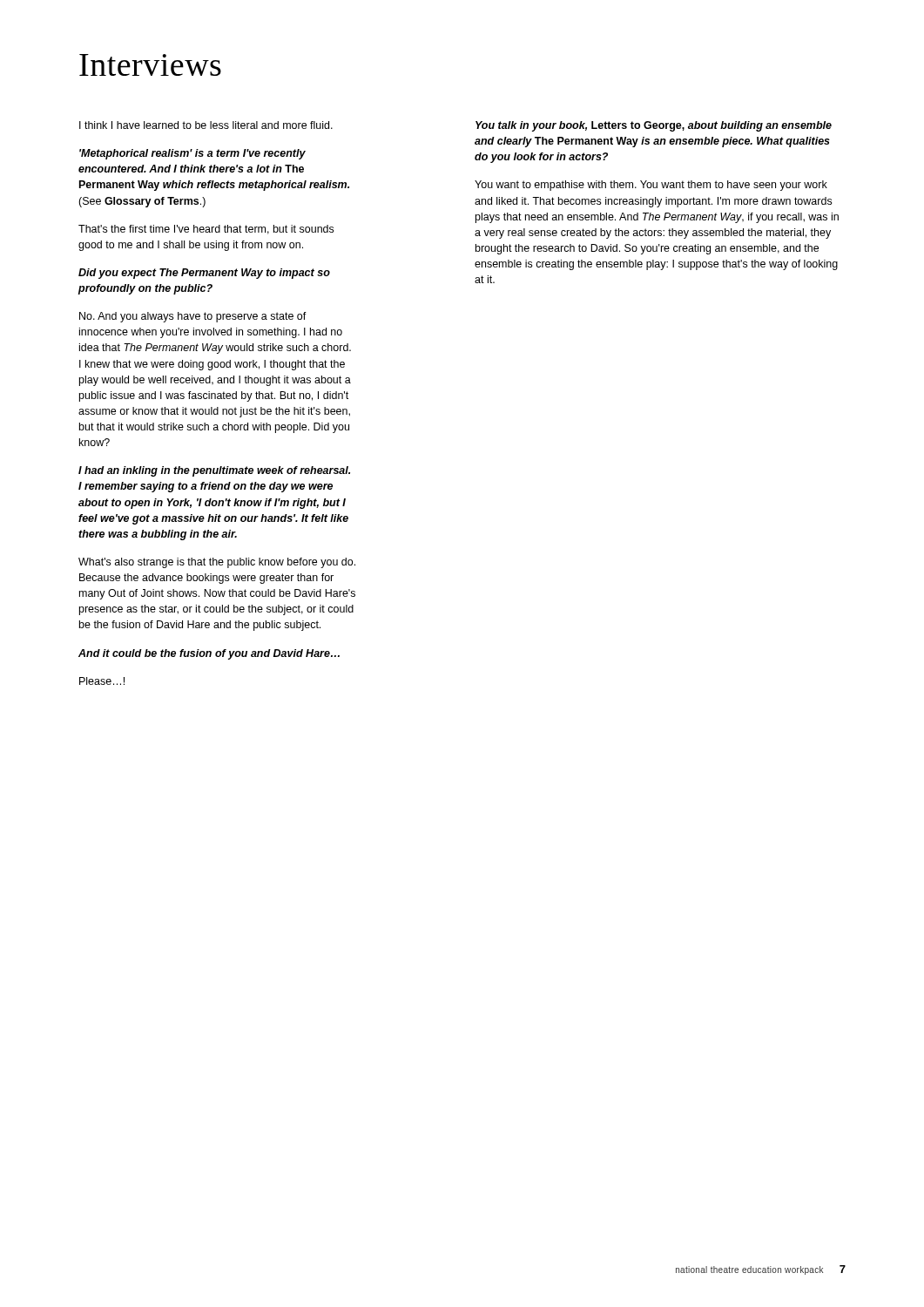Locate the element starting "What's also strange"
924x1307 pixels.
tap(217, 593)
